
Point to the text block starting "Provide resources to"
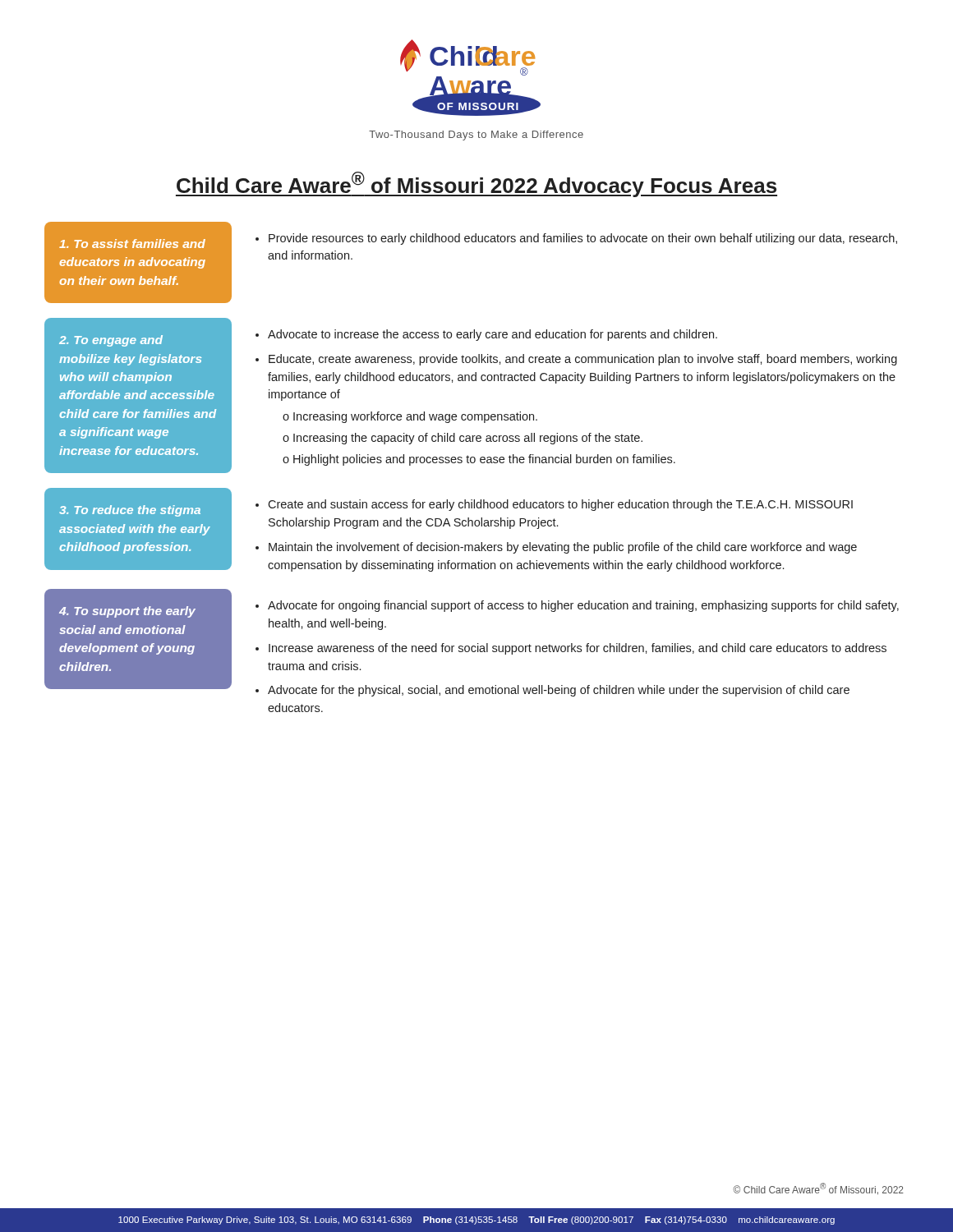click(x=580, y=248)
